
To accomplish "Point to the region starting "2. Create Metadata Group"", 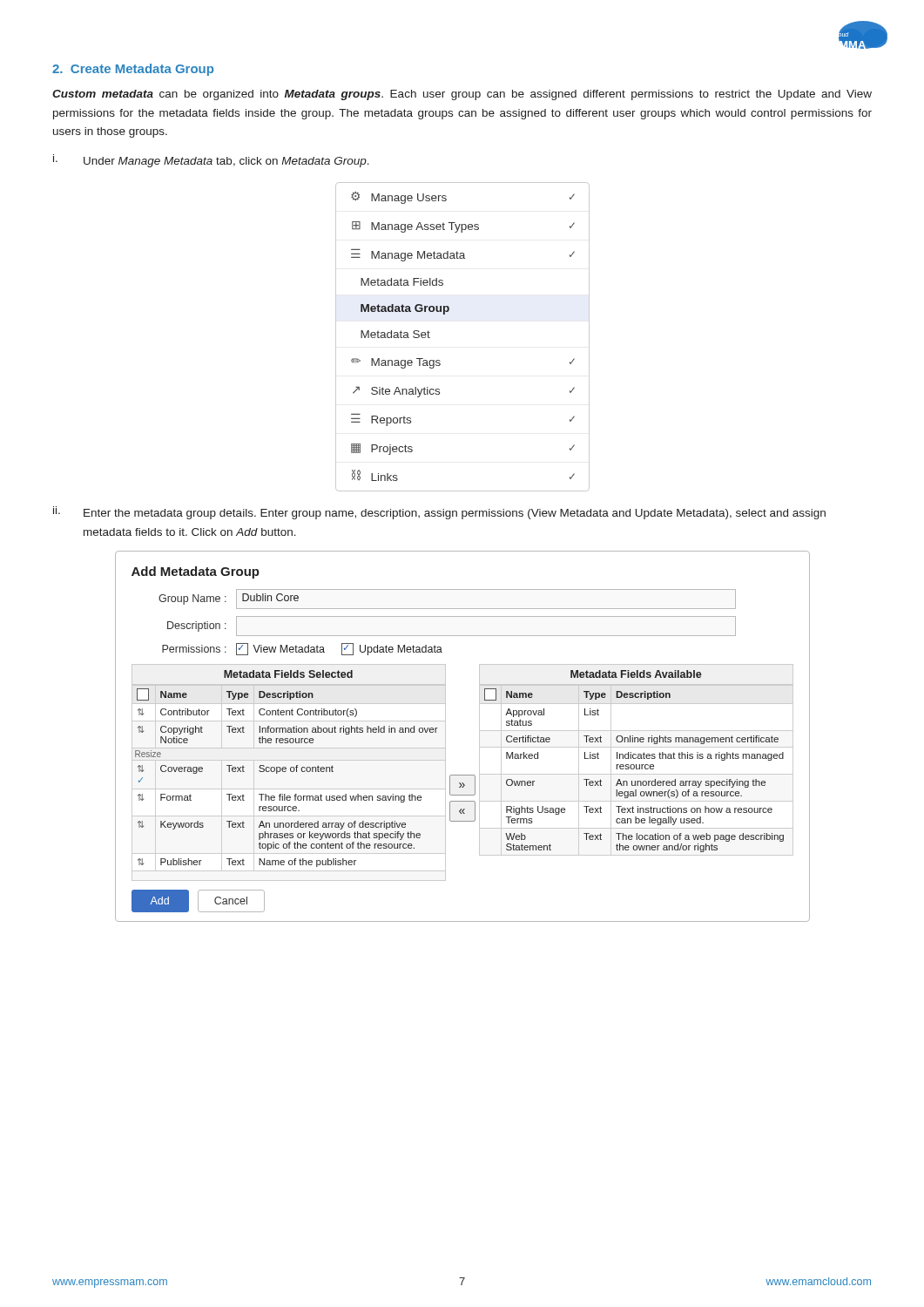I will (133, 68).
